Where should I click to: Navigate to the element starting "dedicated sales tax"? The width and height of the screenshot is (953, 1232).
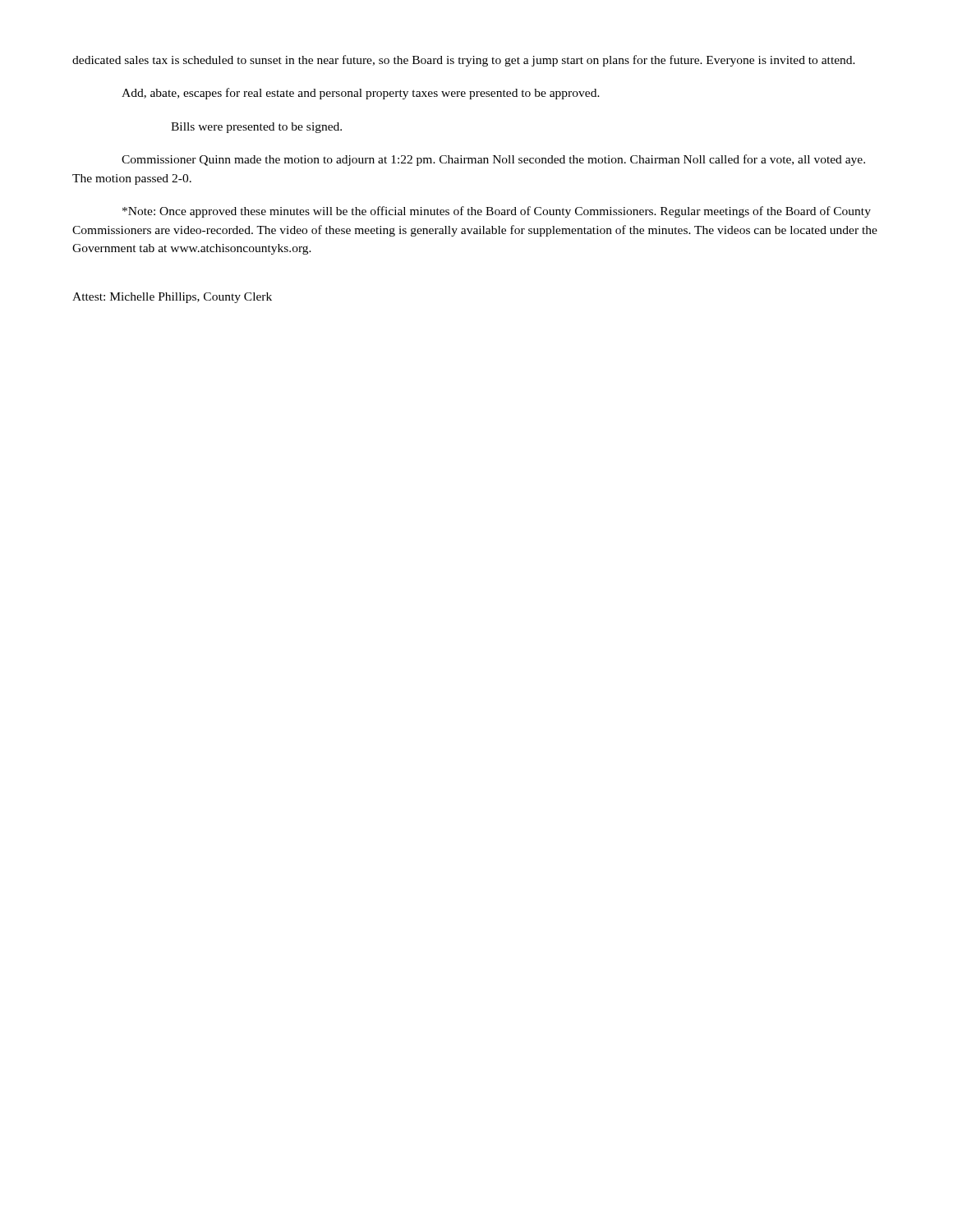click(x=464, y=60)
